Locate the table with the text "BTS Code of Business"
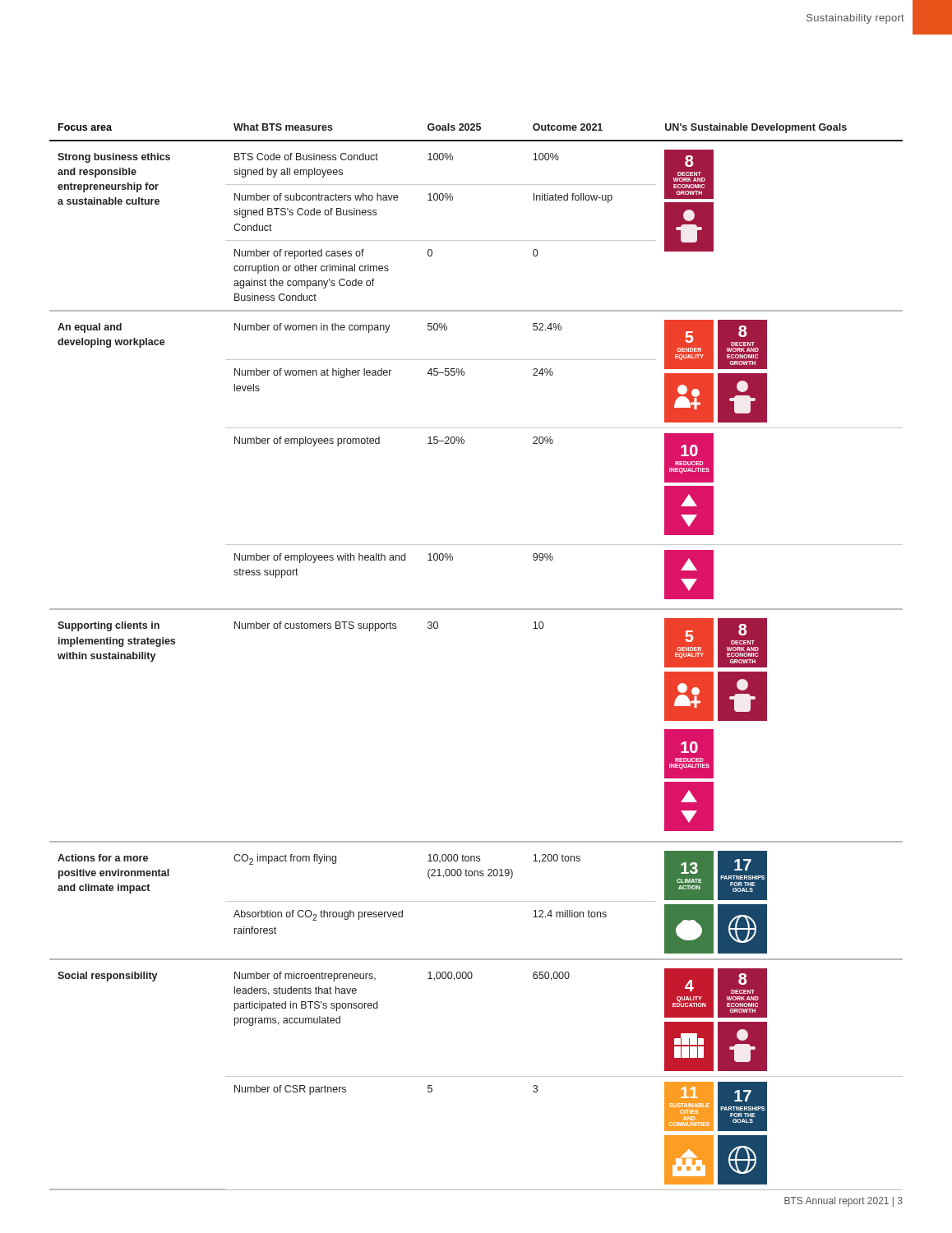Image resolution: width=952 pixels, height=1233 pixels. coord(476,653)
